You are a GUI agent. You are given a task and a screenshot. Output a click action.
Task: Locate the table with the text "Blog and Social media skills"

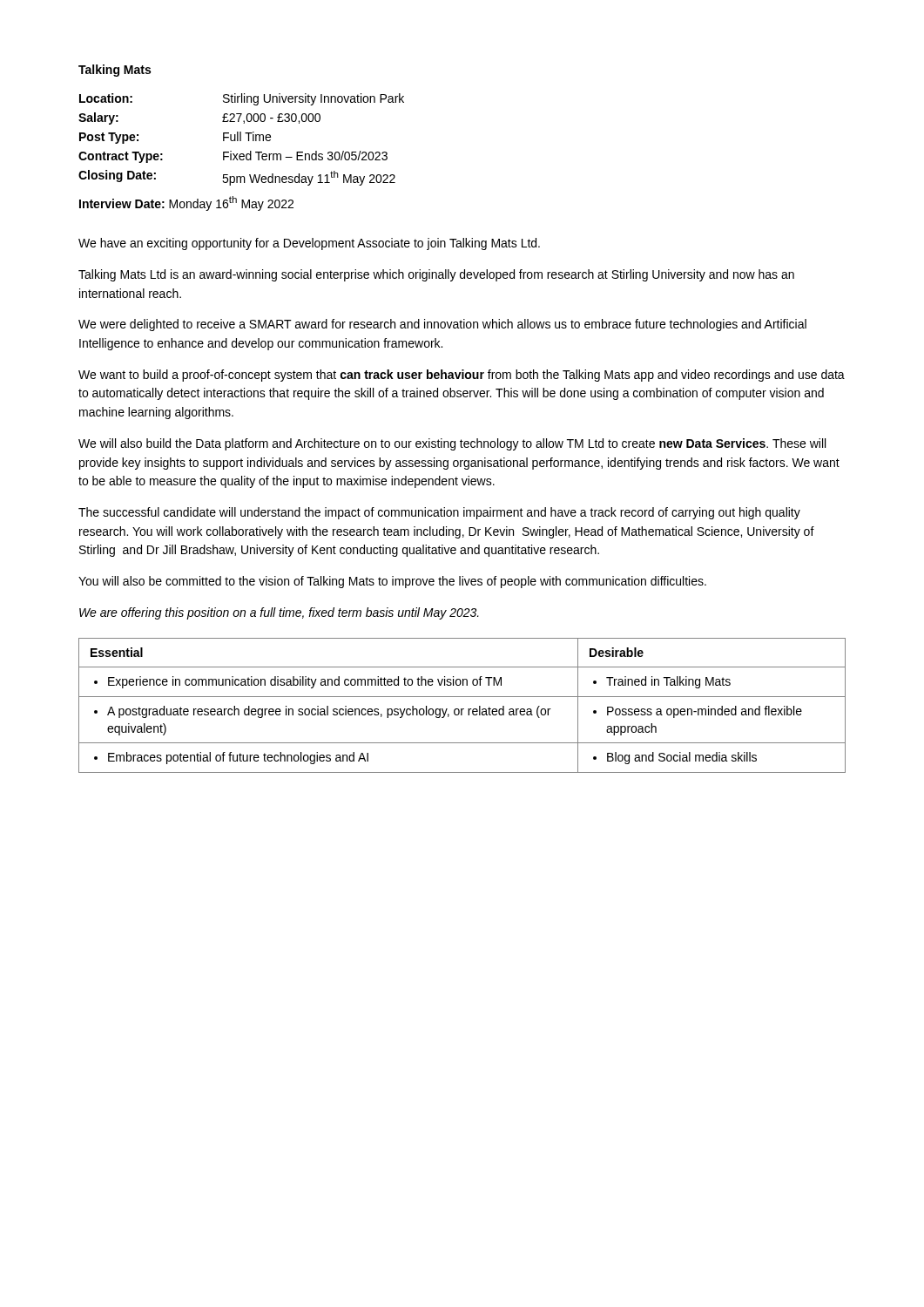[x=462, y=705]
